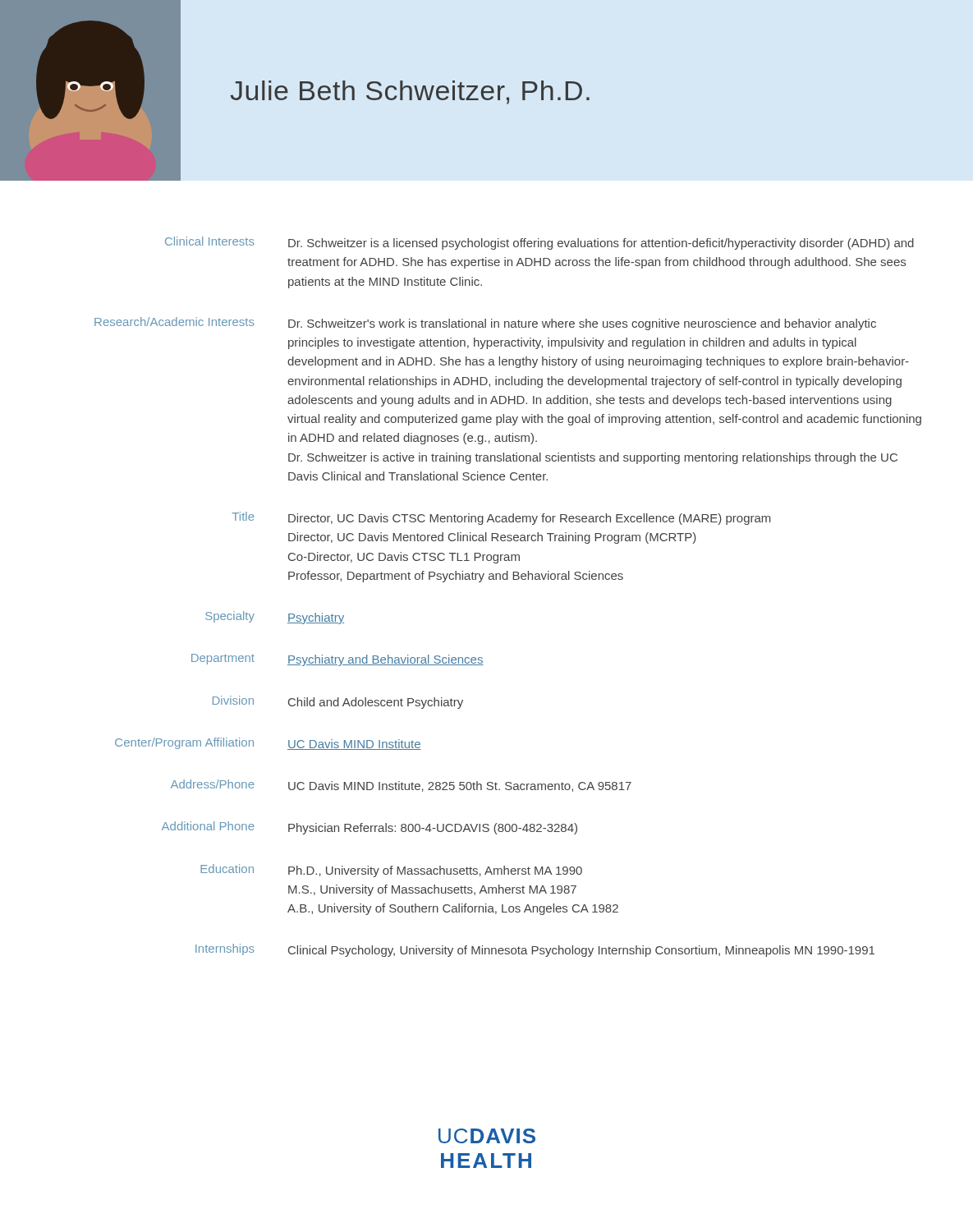Select the text starting "Director, UC Davis CTSC Mentoring Academy for"
Screen dimensions: 1232x973
click(x=529, y=547)
